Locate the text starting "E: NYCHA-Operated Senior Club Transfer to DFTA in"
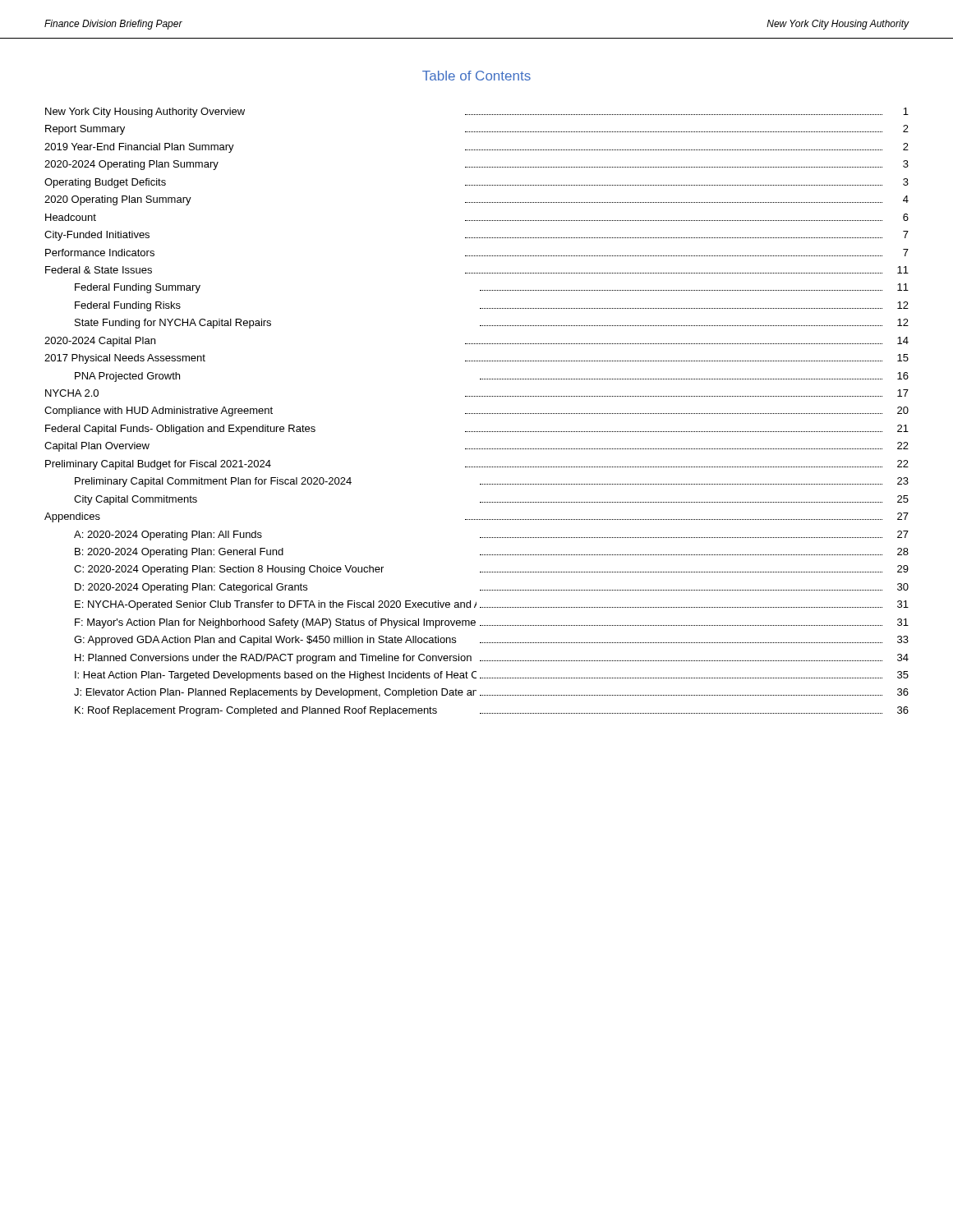The width and height of the screenshot is (953, 1232). click(x=491, y=604)
